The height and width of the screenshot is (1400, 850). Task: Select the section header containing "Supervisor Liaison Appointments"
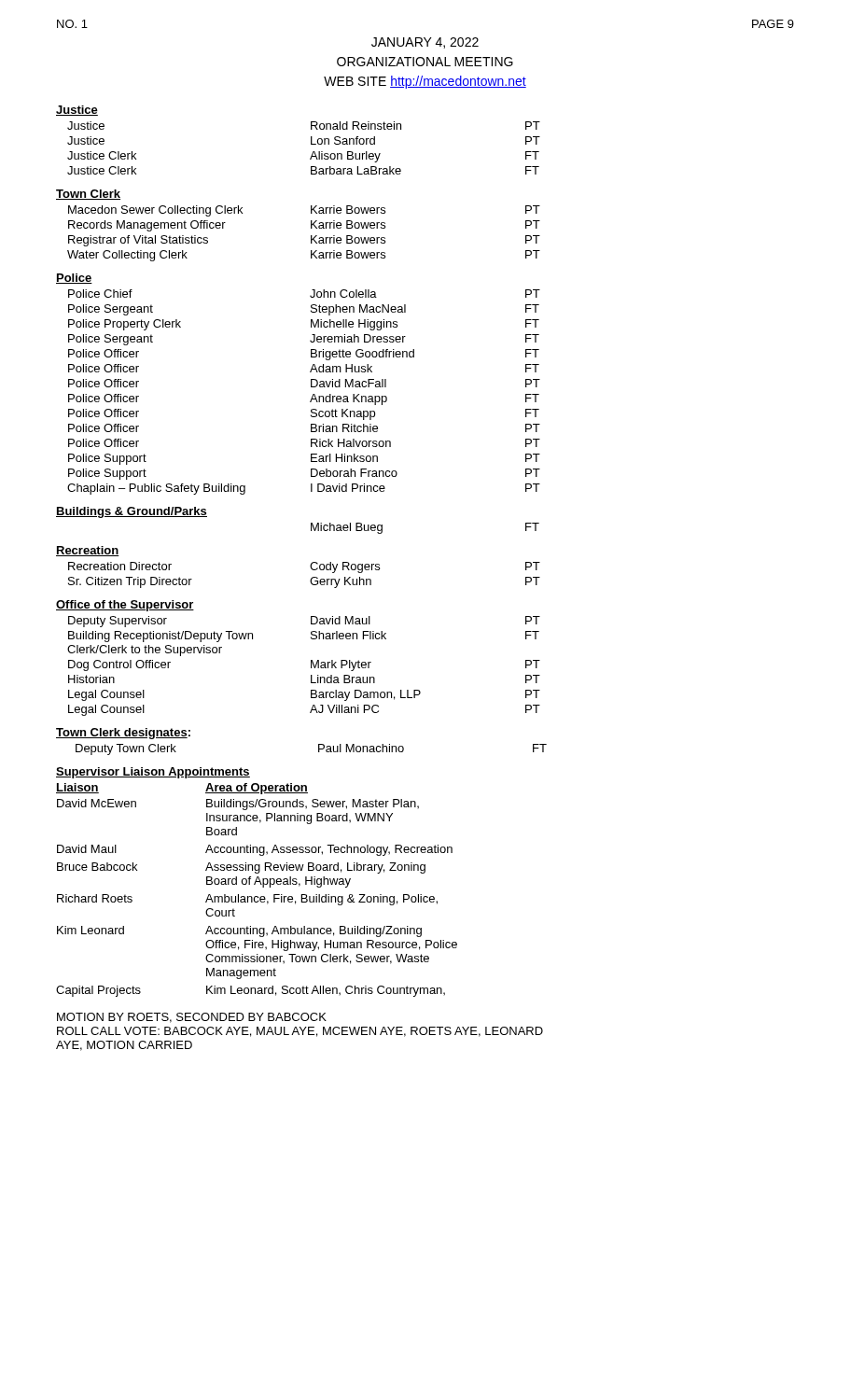click(x=153, y=771)
